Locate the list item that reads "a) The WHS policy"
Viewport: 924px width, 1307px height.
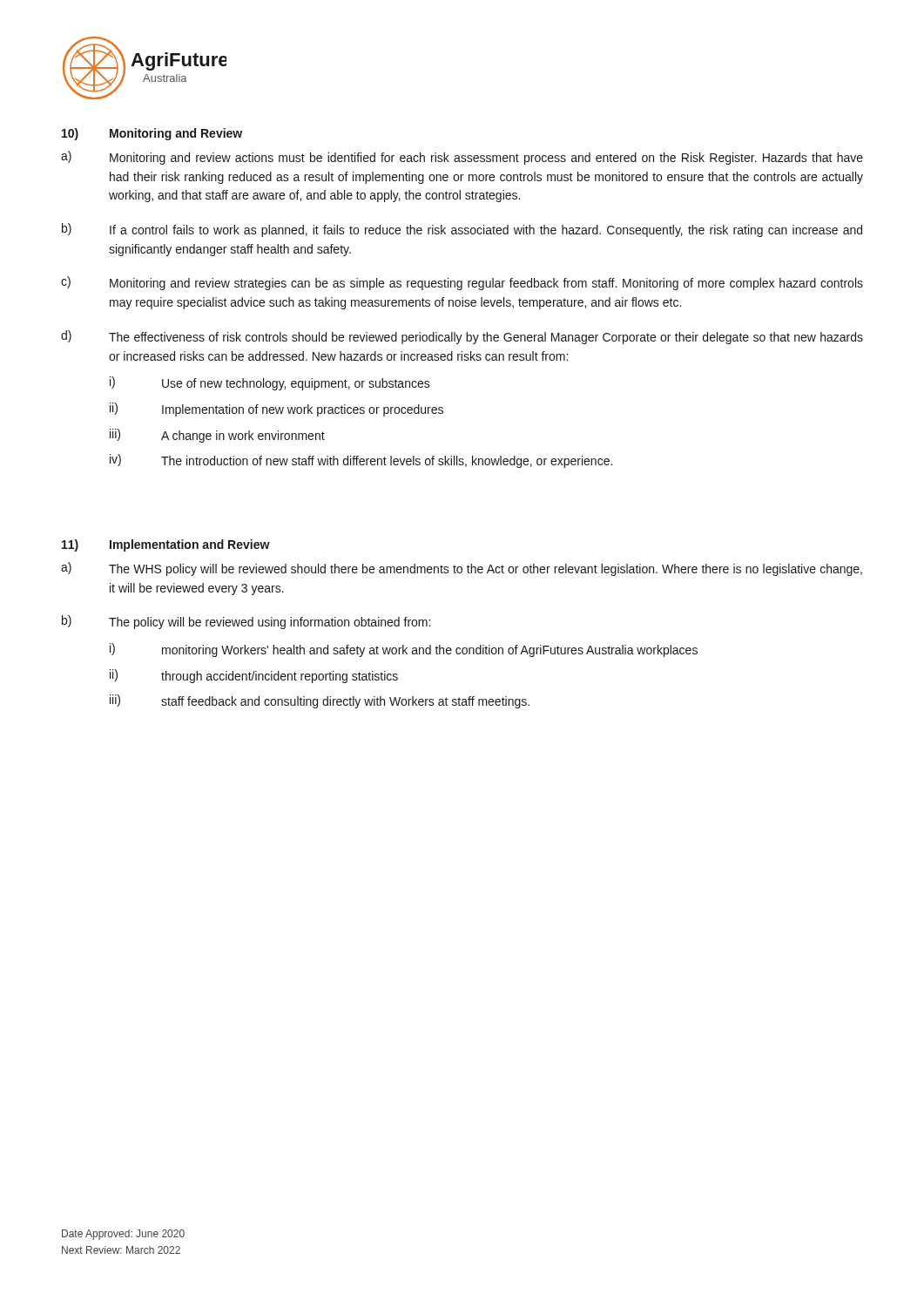(x=462, y=579)
